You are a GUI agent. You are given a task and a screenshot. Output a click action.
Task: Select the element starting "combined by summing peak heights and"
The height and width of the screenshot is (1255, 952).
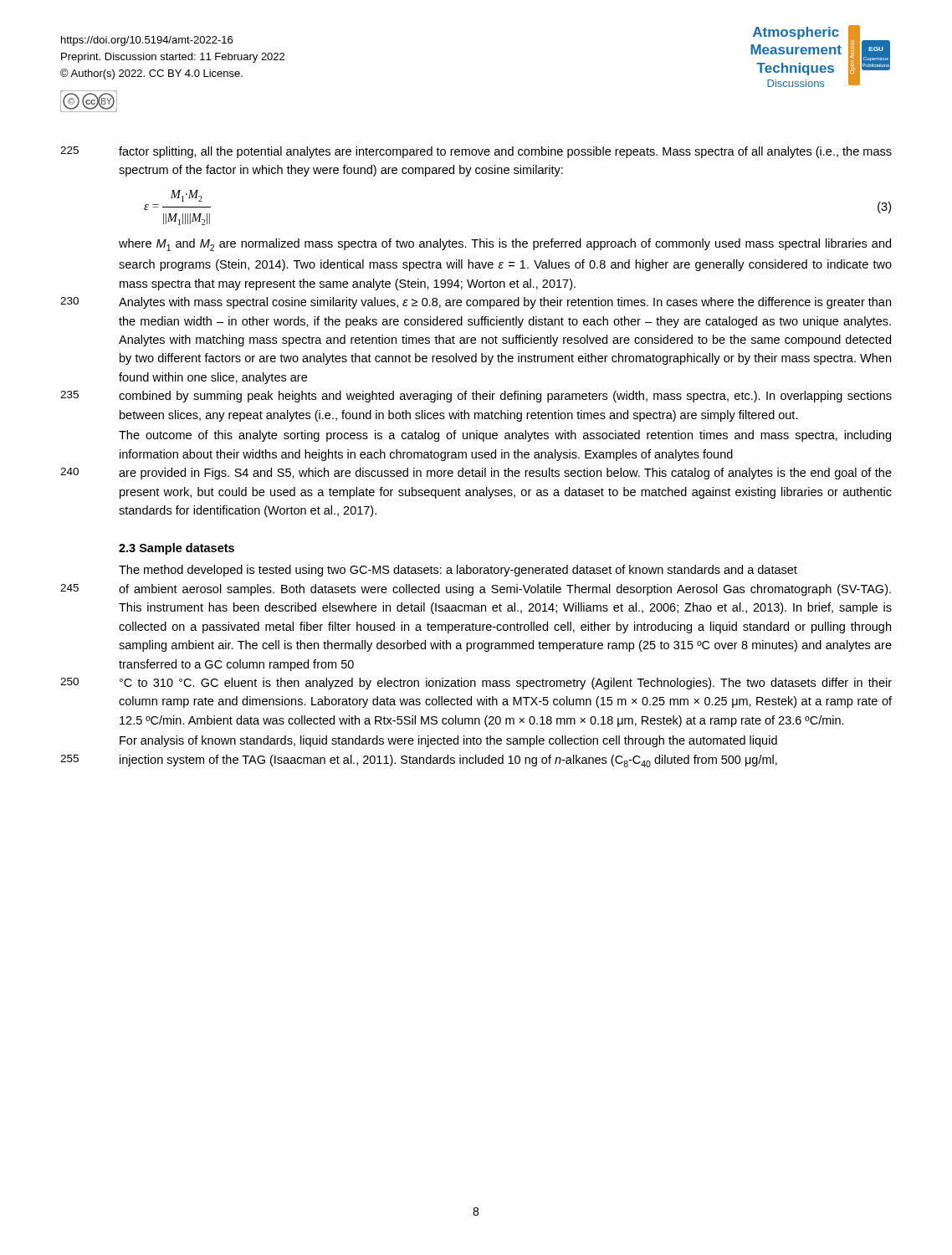point(505,405)
